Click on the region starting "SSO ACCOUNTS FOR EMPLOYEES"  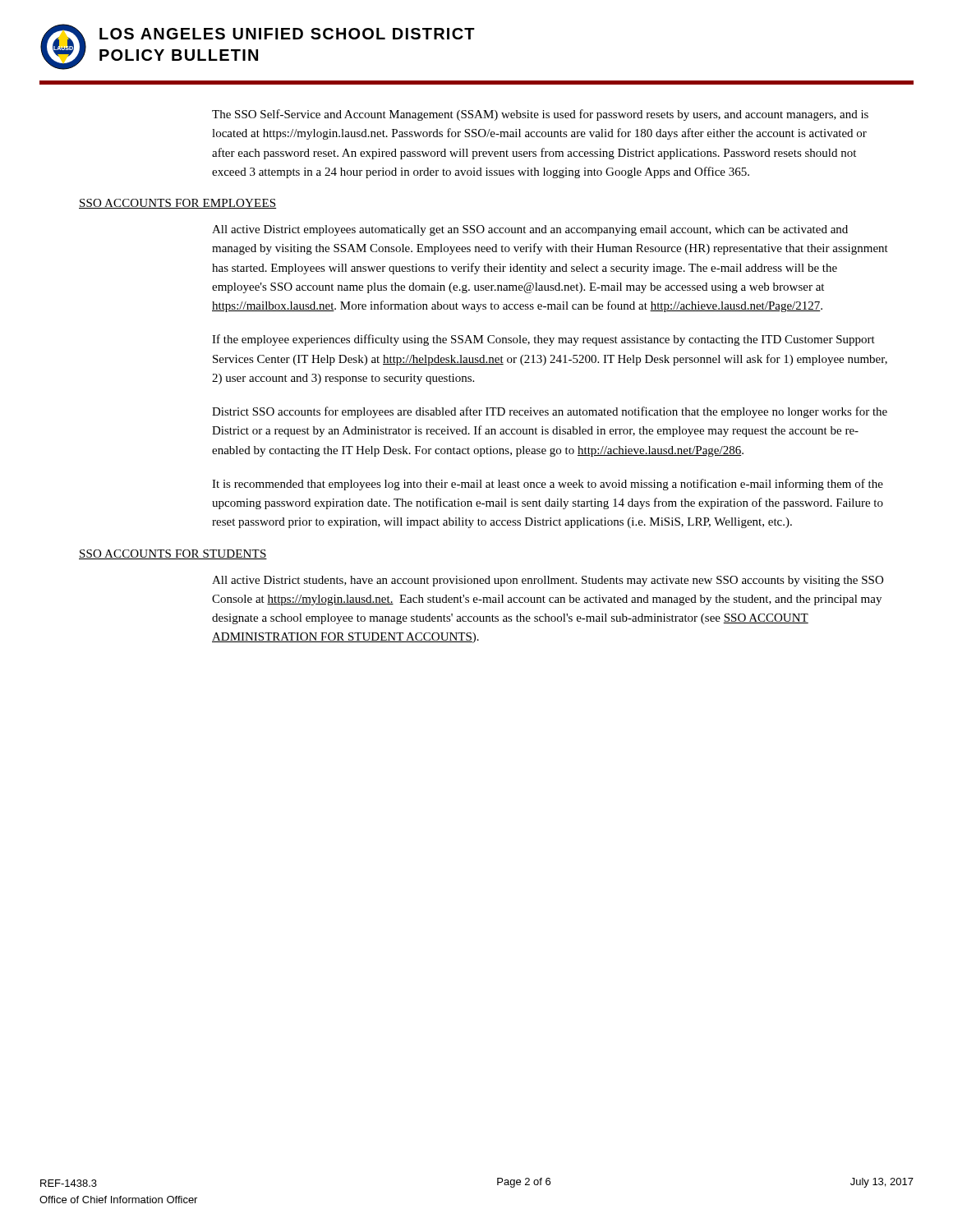[178, 203]
